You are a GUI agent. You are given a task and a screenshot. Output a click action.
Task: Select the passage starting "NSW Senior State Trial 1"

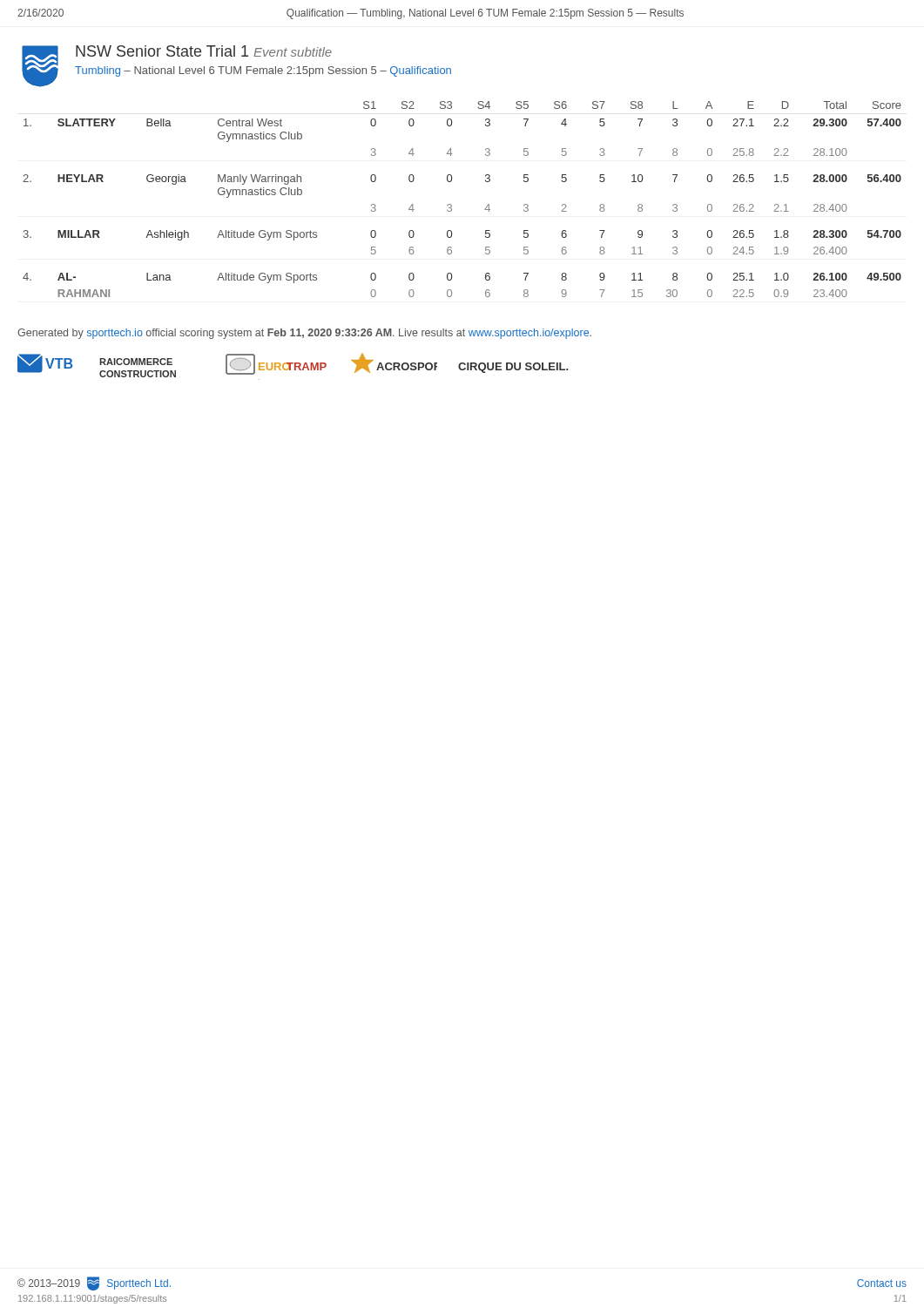point(203,51)
